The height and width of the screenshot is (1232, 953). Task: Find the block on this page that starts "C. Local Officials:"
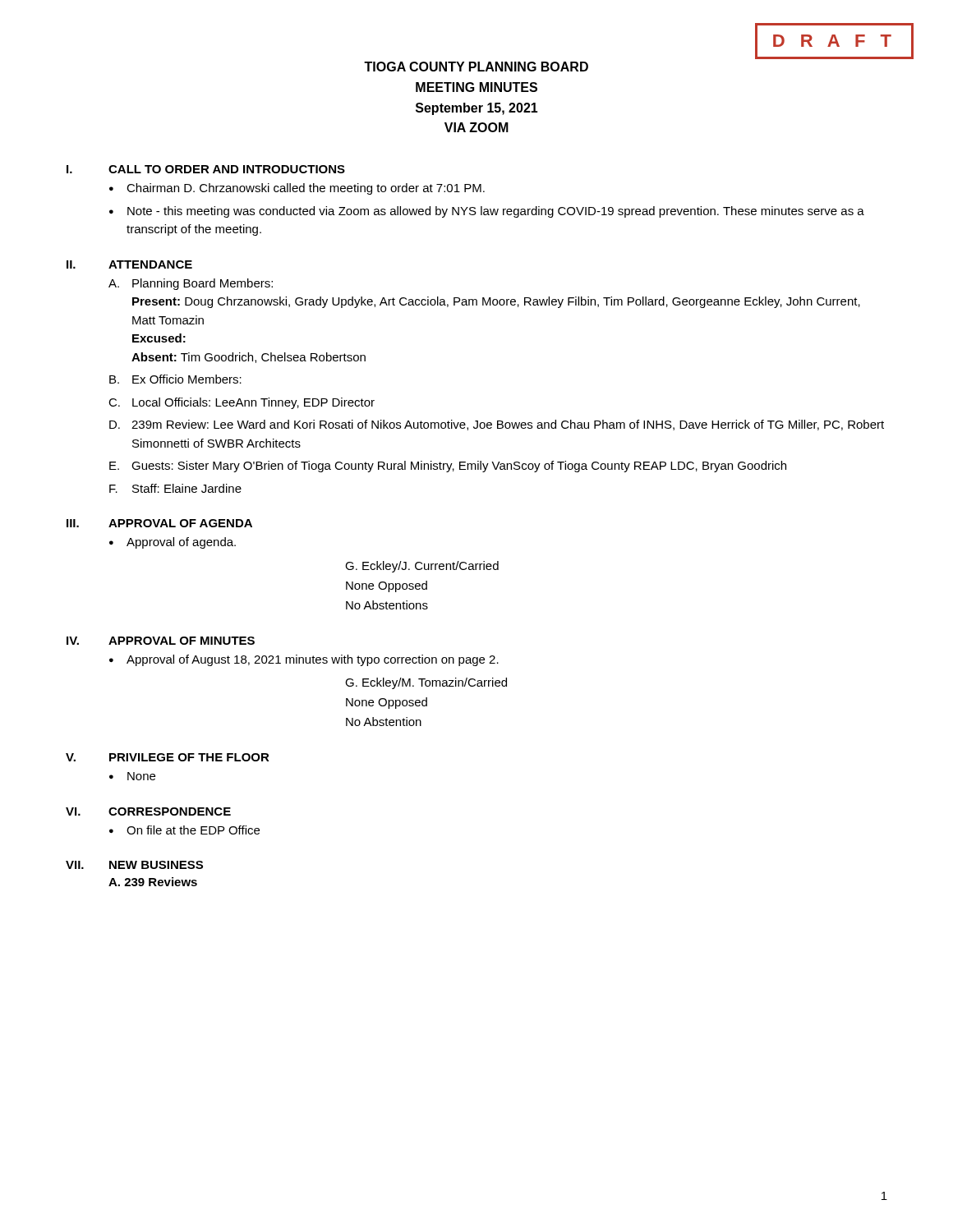tap(242, 403)
